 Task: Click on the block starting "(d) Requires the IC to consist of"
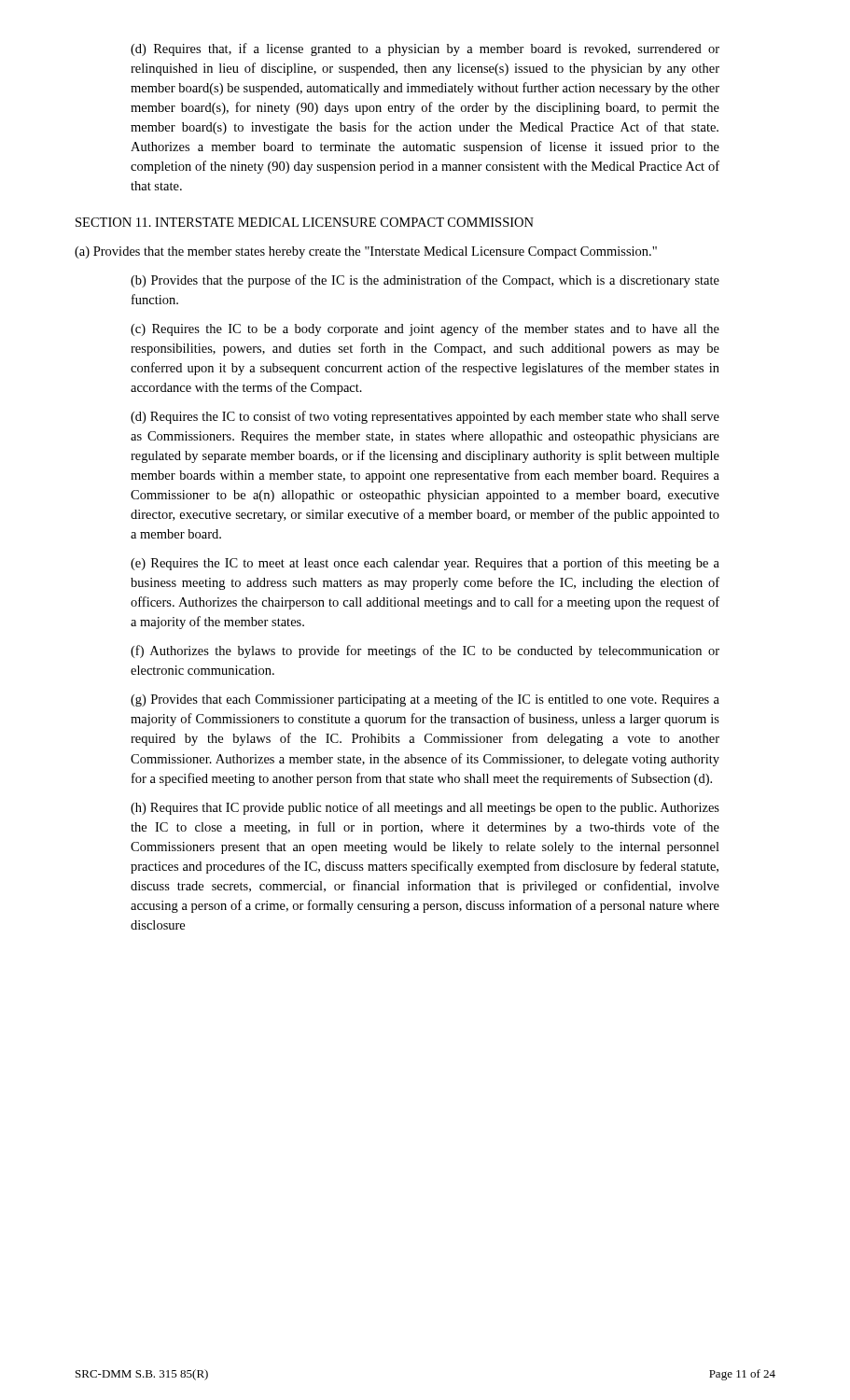(425, 475)
